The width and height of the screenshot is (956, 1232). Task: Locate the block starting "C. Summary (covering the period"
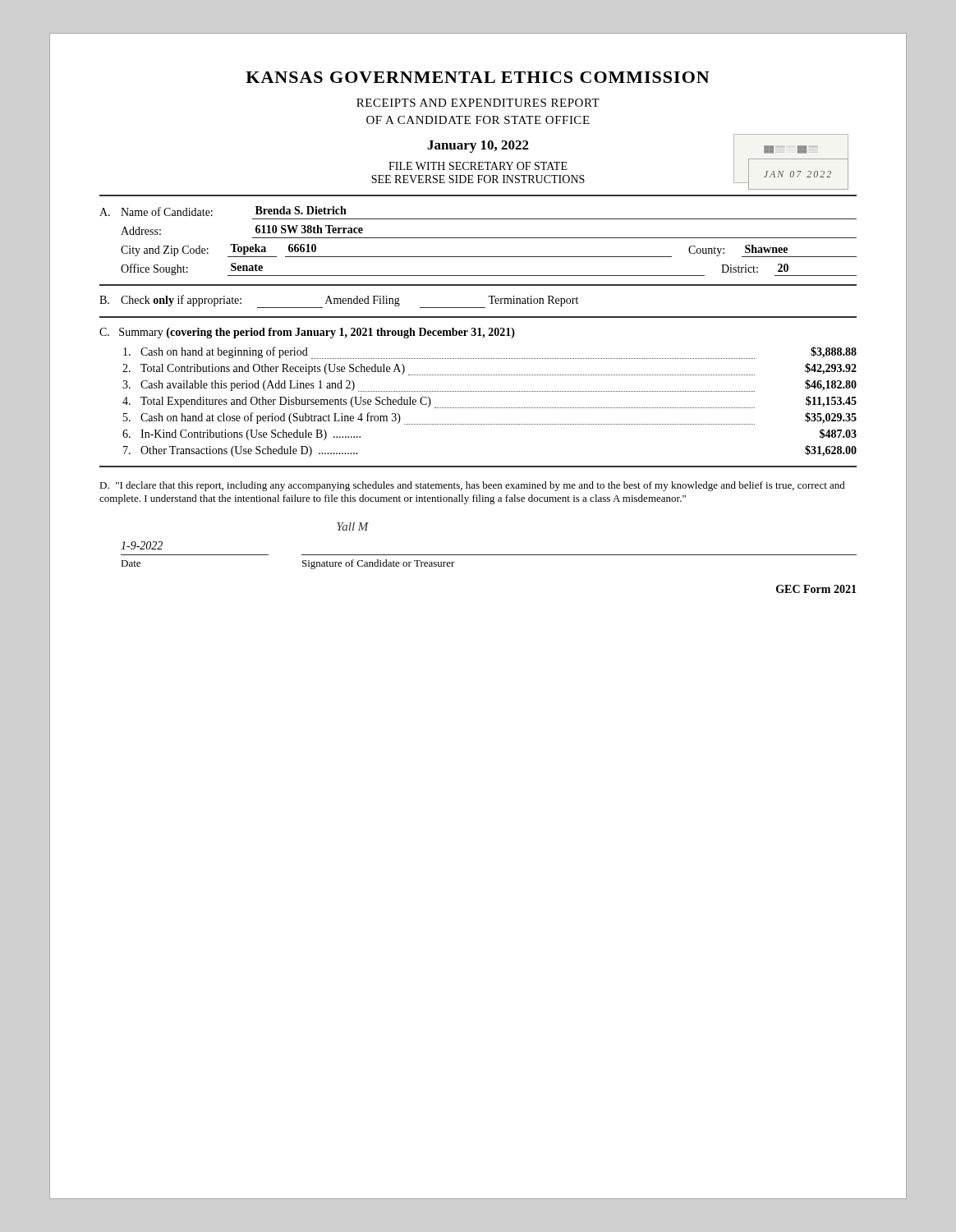coord(307,332)
